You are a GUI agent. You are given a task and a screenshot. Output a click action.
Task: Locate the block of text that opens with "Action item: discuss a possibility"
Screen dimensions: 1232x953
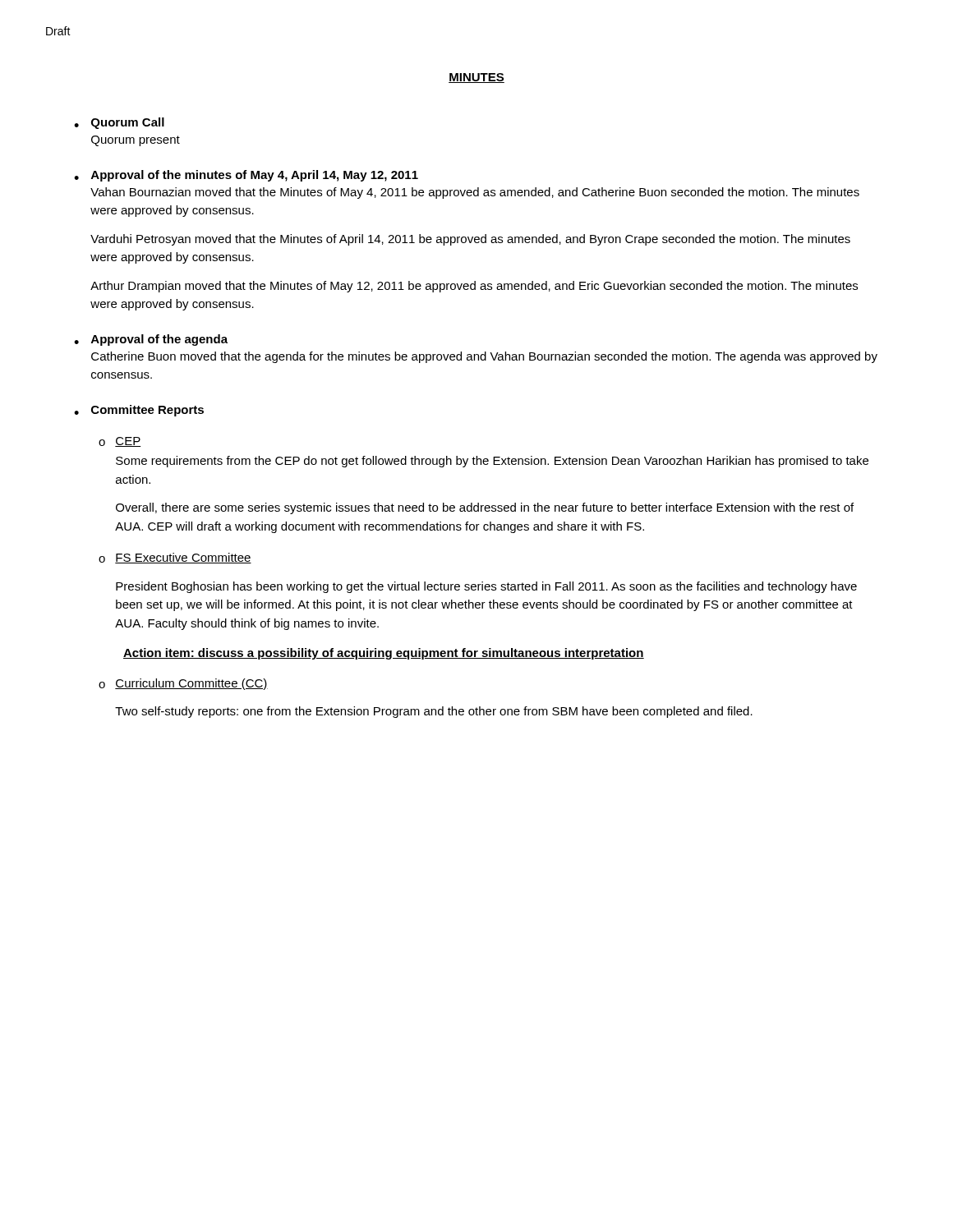(x=383, y=653)
